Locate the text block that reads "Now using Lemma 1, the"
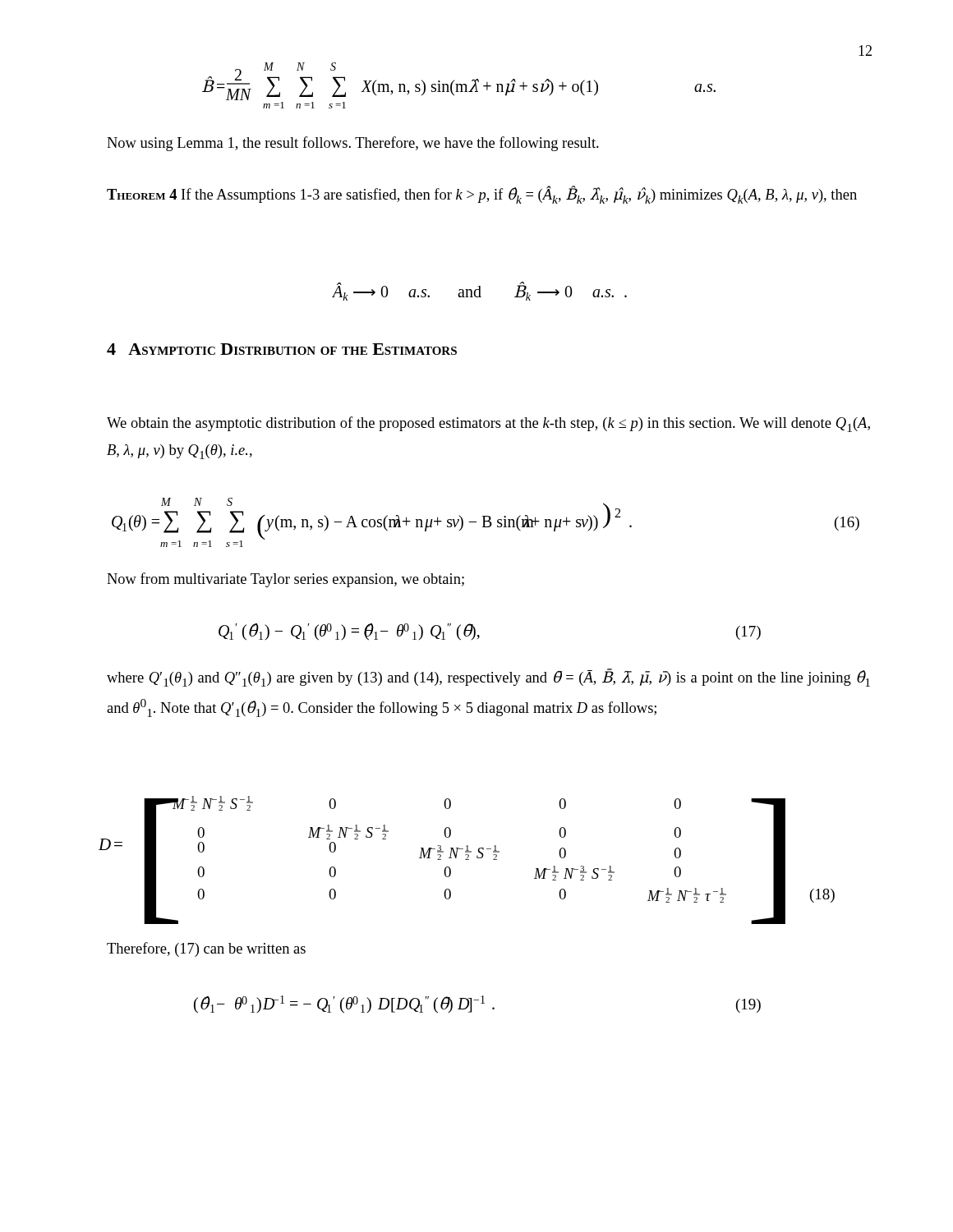Screen dimensions: 1232x953 353,143
